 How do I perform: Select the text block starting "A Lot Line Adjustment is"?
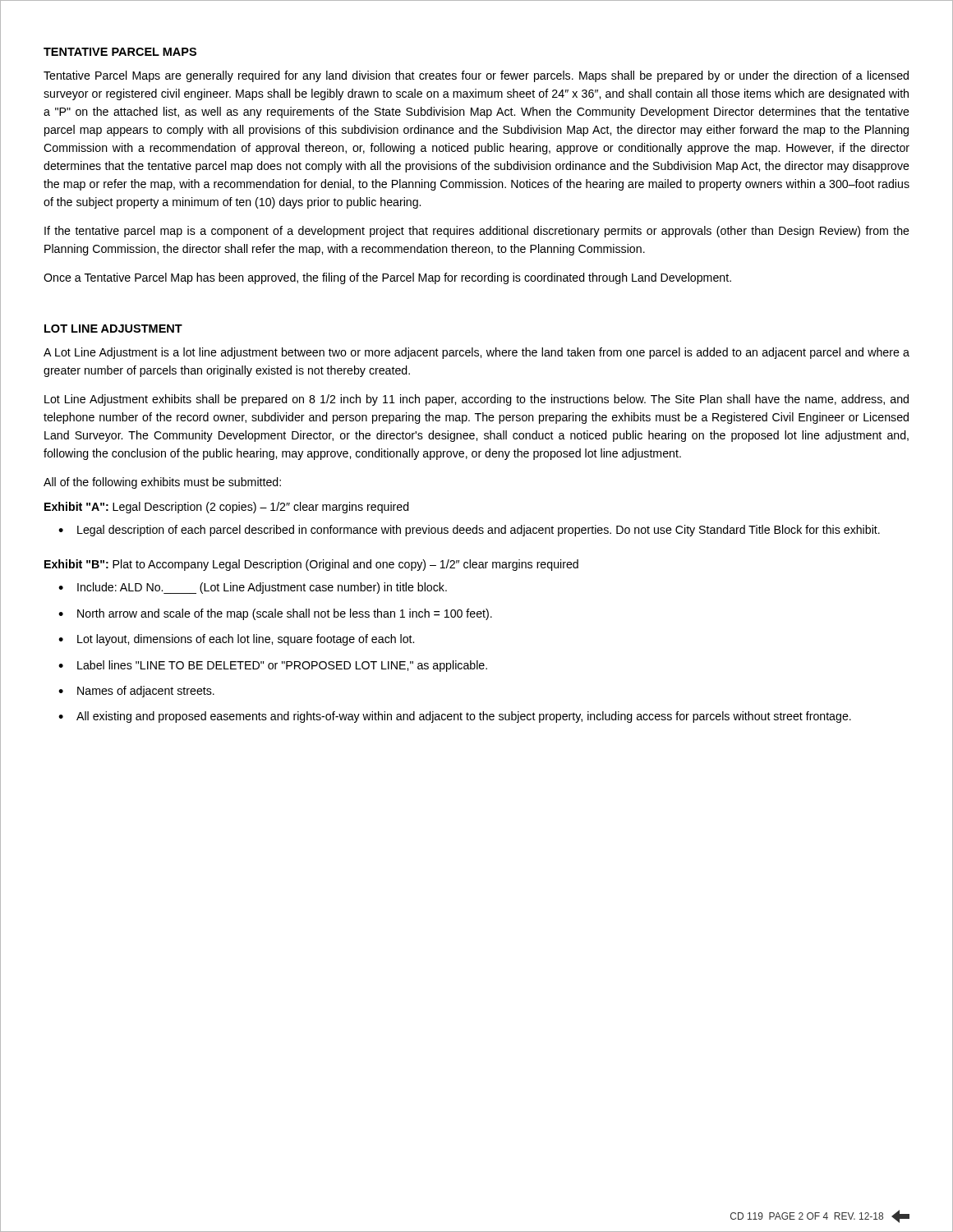(x=476, y=361)
